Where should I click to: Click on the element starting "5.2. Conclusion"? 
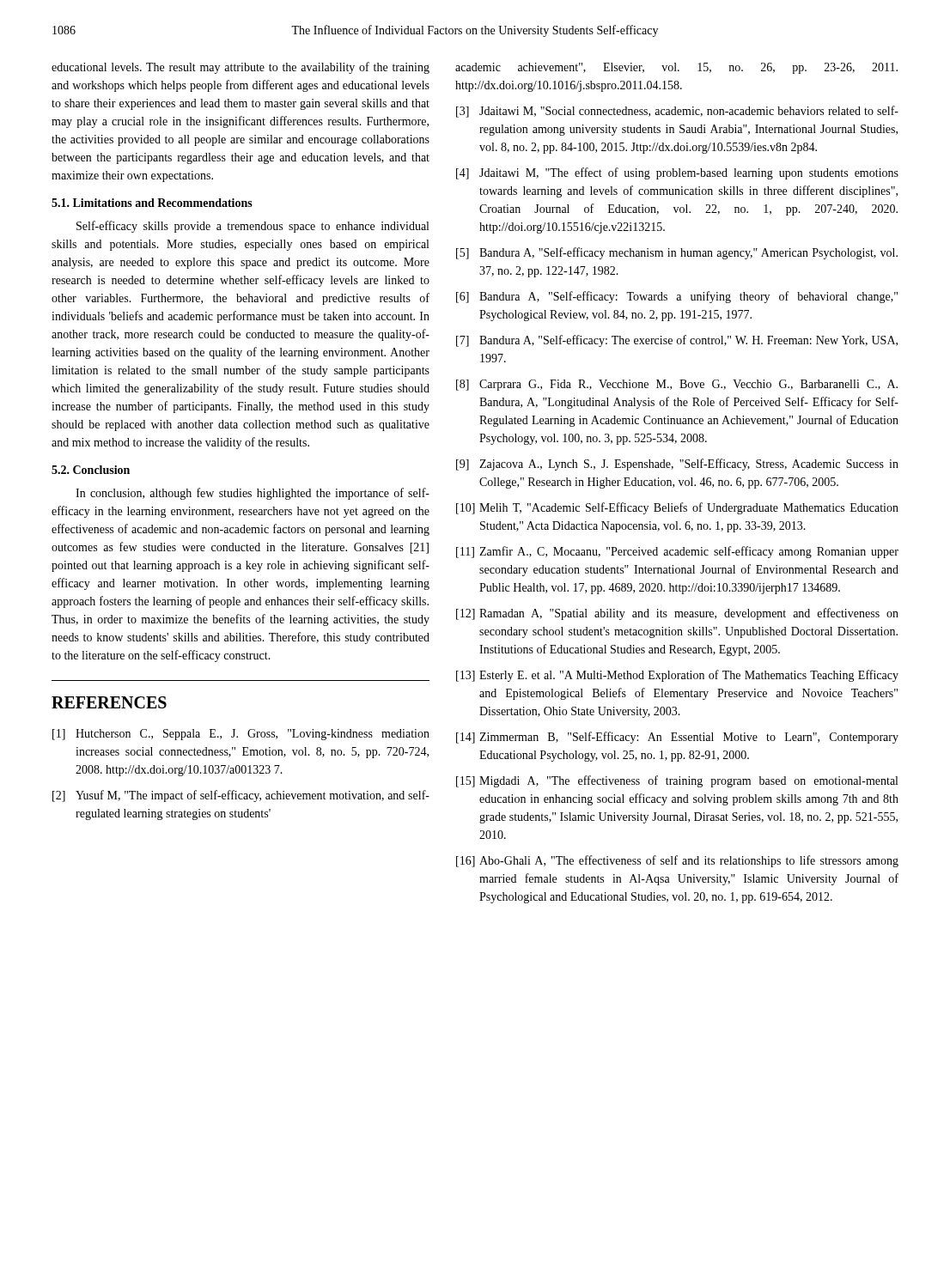91,470
